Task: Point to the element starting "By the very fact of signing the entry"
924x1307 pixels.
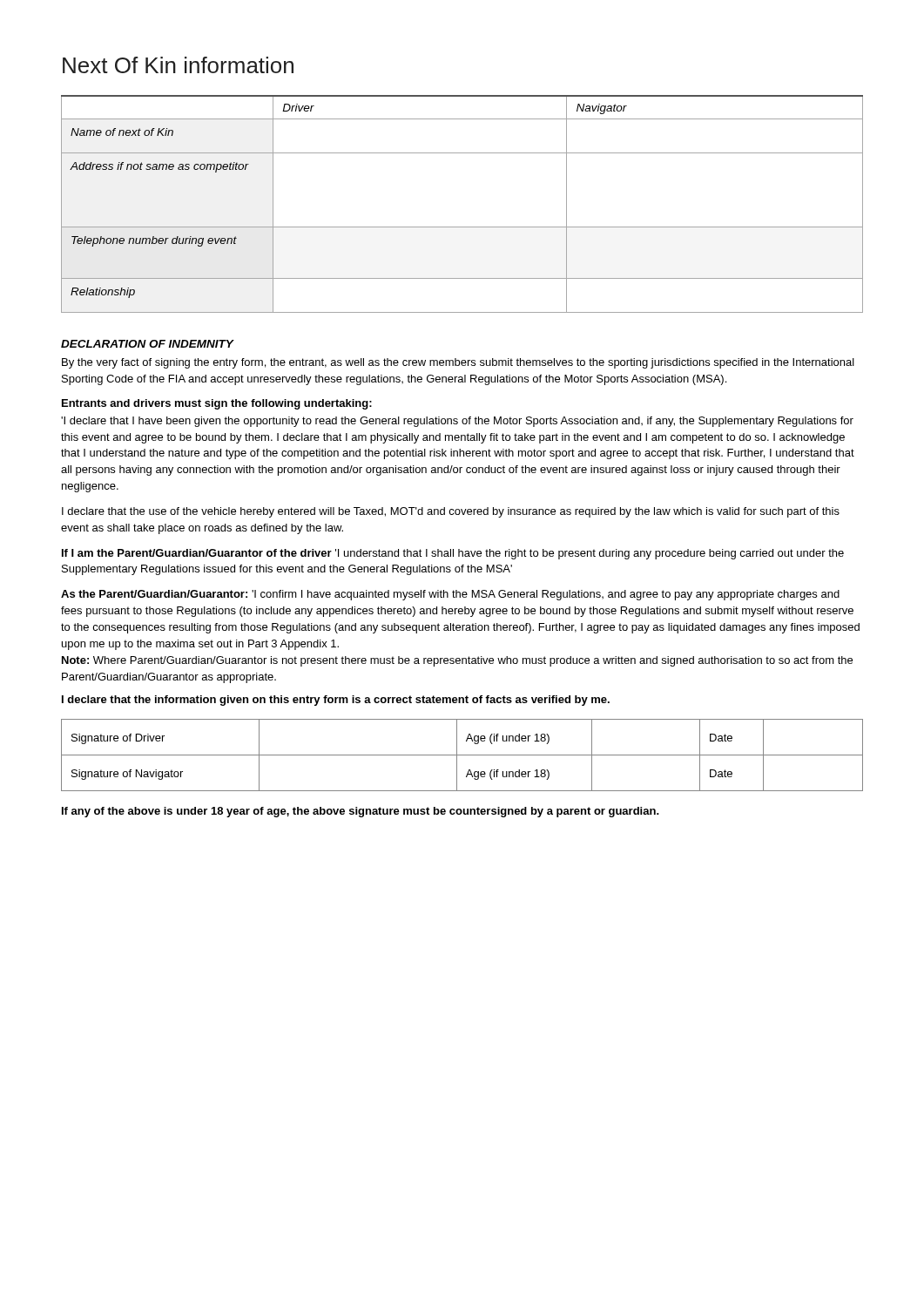Action: [x=458, y=370]
